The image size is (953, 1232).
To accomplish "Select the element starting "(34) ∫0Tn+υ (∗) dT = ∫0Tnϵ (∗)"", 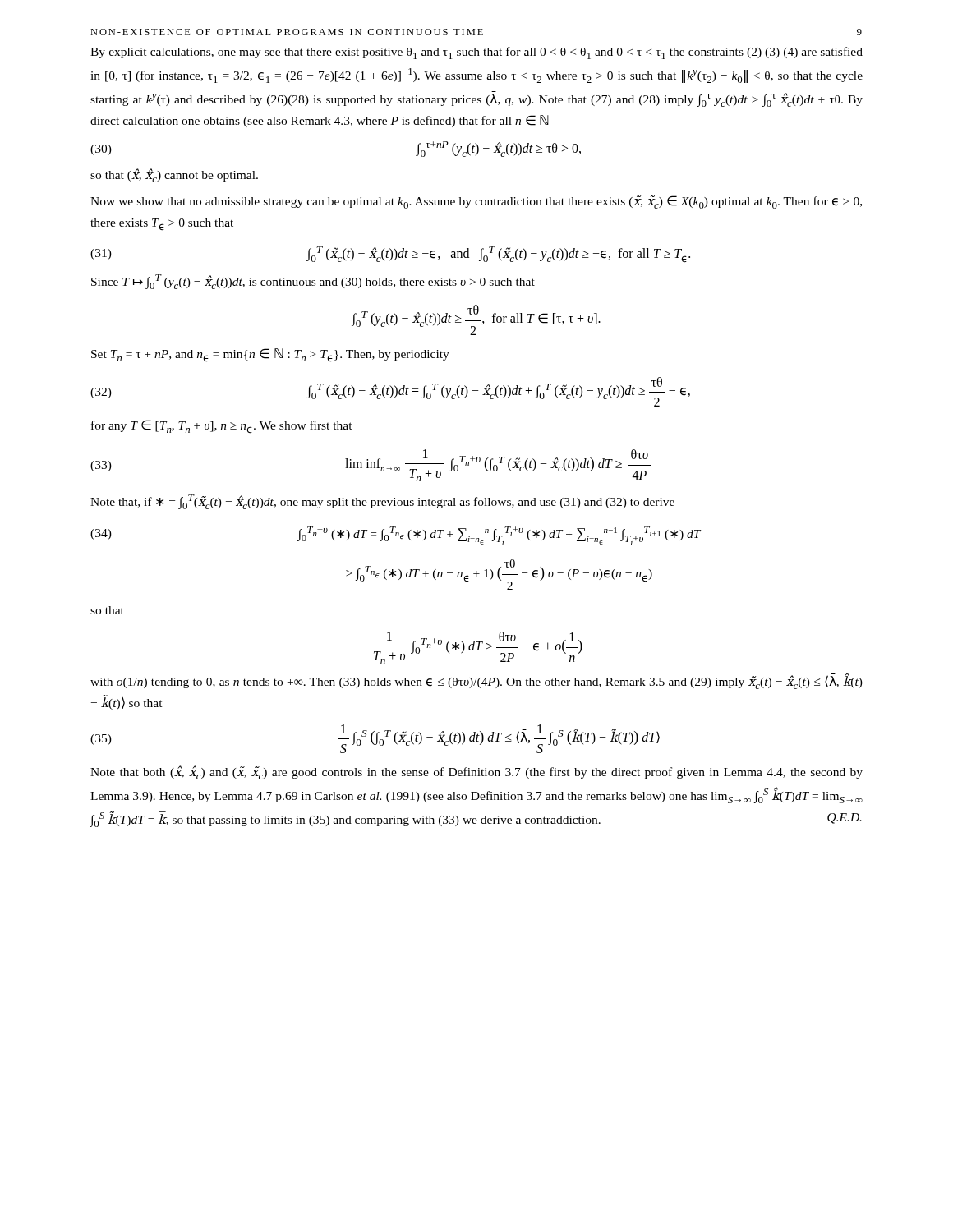I will [476, 559].
